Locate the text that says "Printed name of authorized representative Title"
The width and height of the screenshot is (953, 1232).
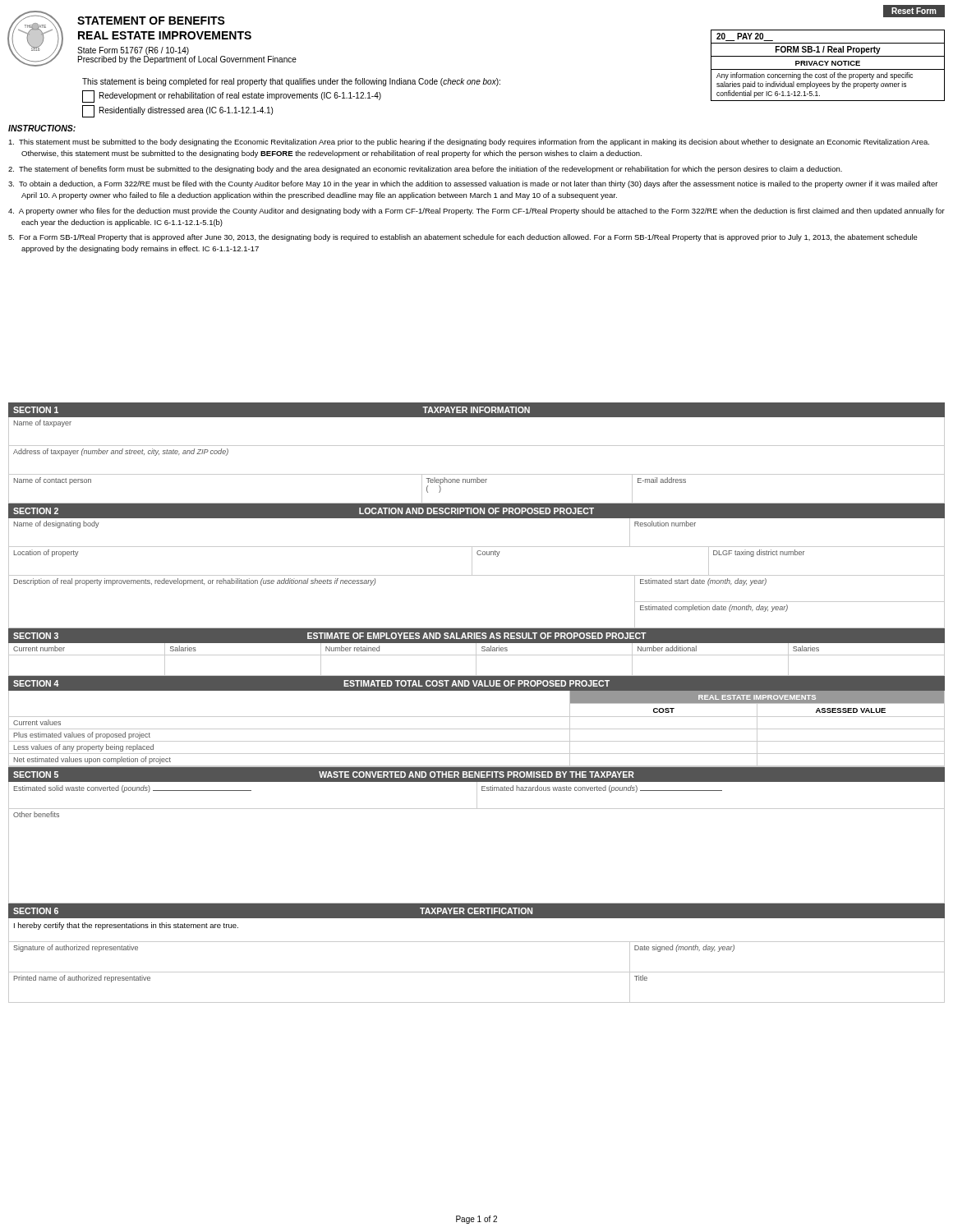coord(476,987)
